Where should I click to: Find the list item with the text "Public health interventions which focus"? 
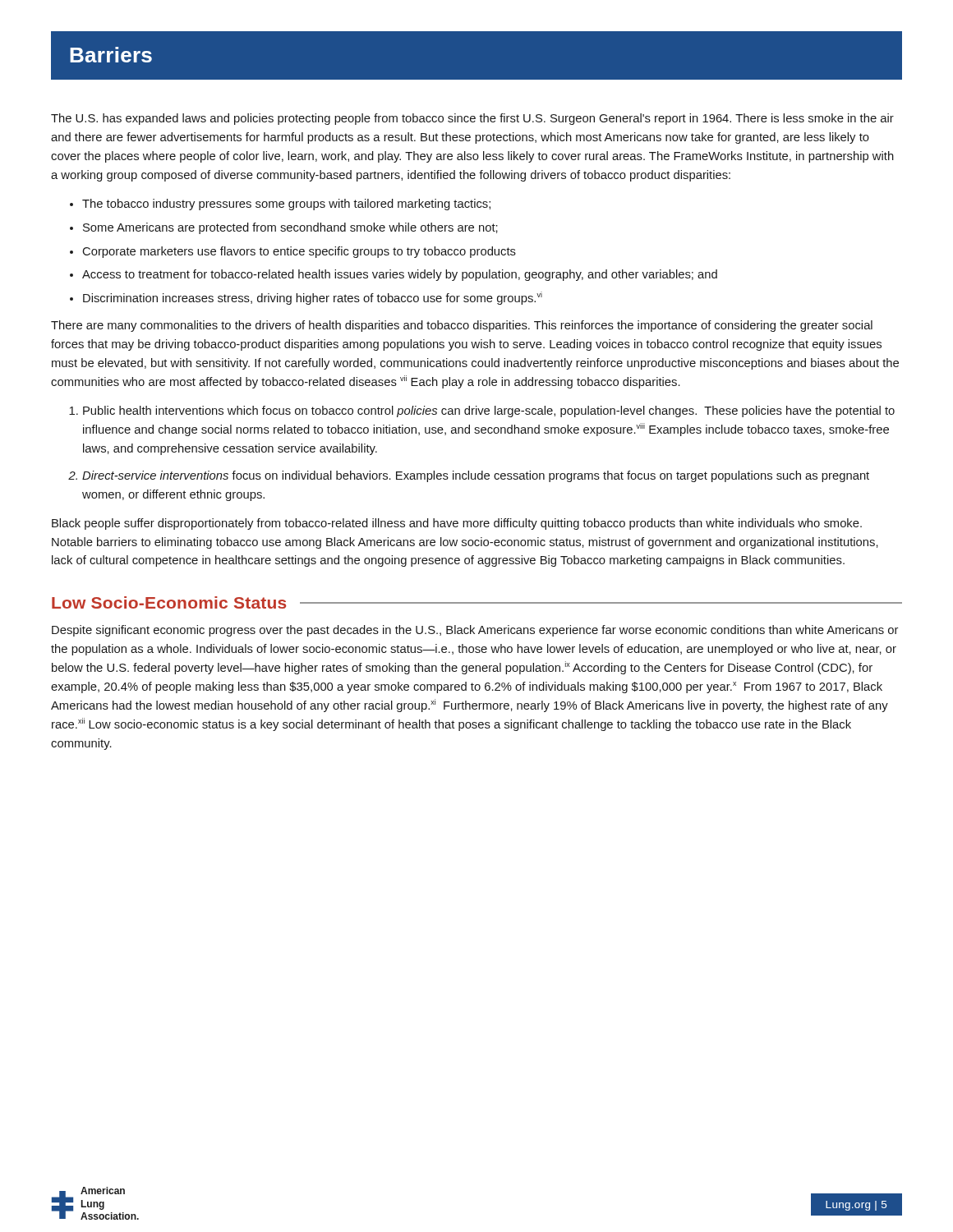coord(489,429)
